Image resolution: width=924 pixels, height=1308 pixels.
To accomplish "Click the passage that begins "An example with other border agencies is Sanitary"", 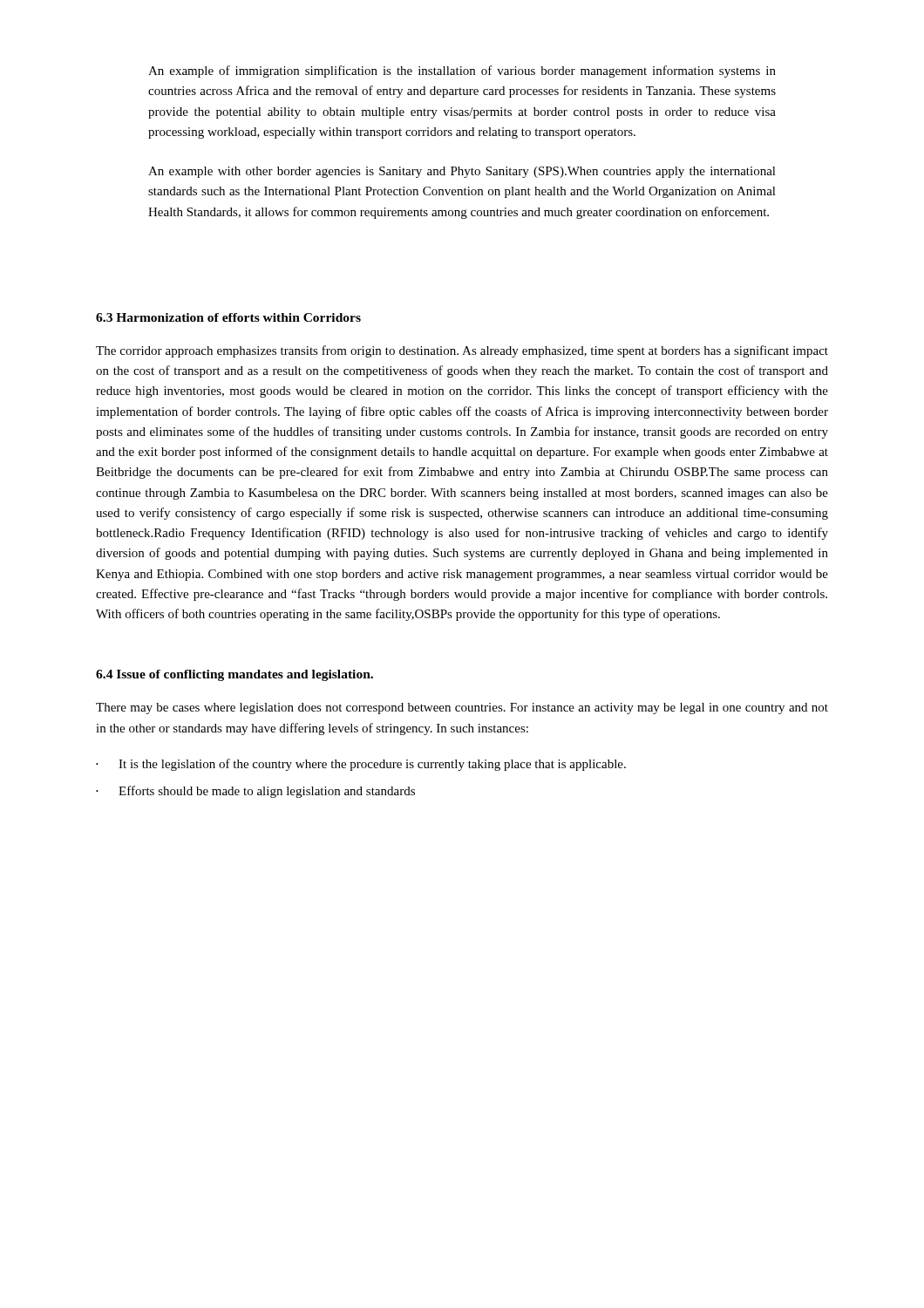I will [x=462, y=191].
